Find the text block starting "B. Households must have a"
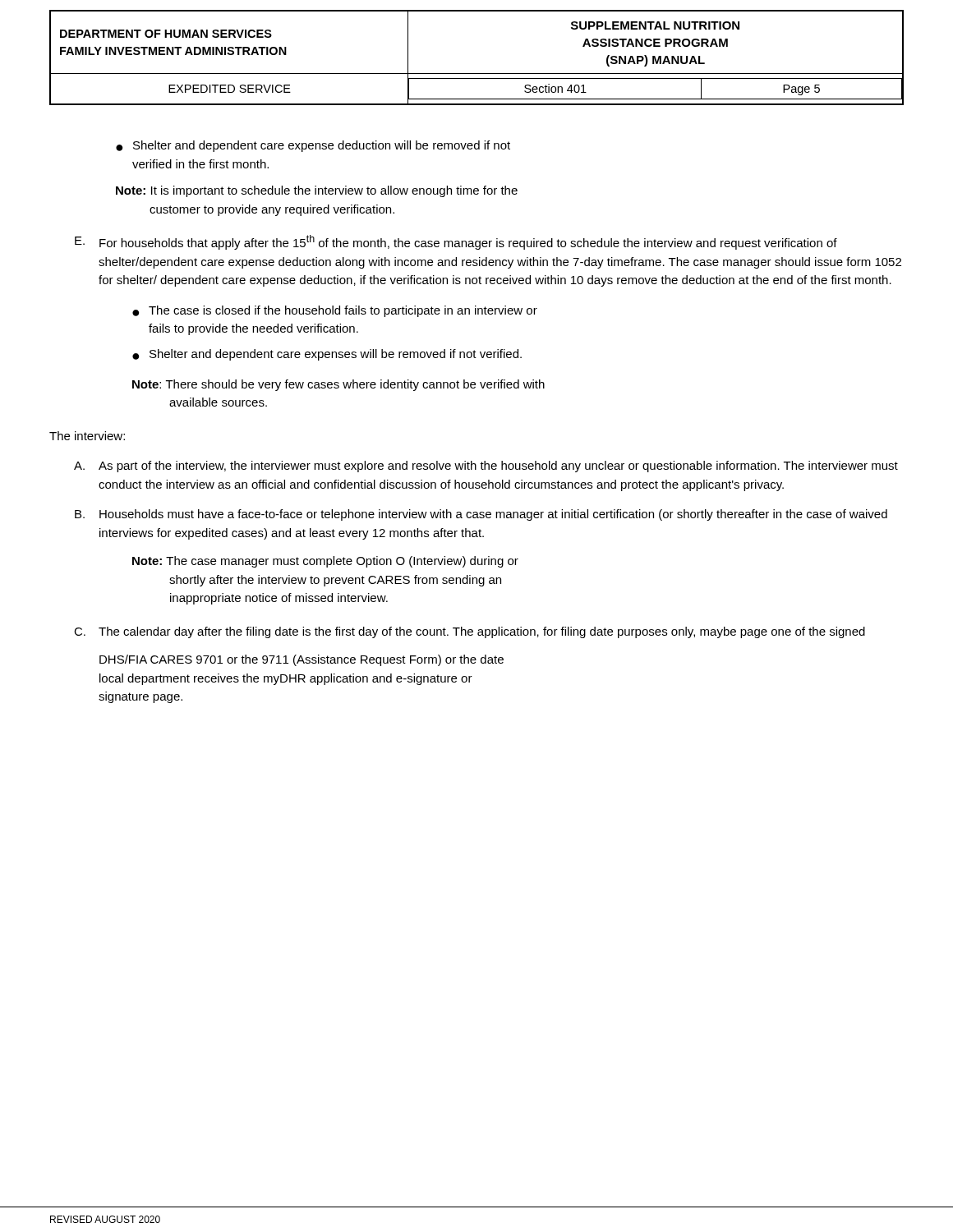The image size is (953, 1232). click(489, 524)
